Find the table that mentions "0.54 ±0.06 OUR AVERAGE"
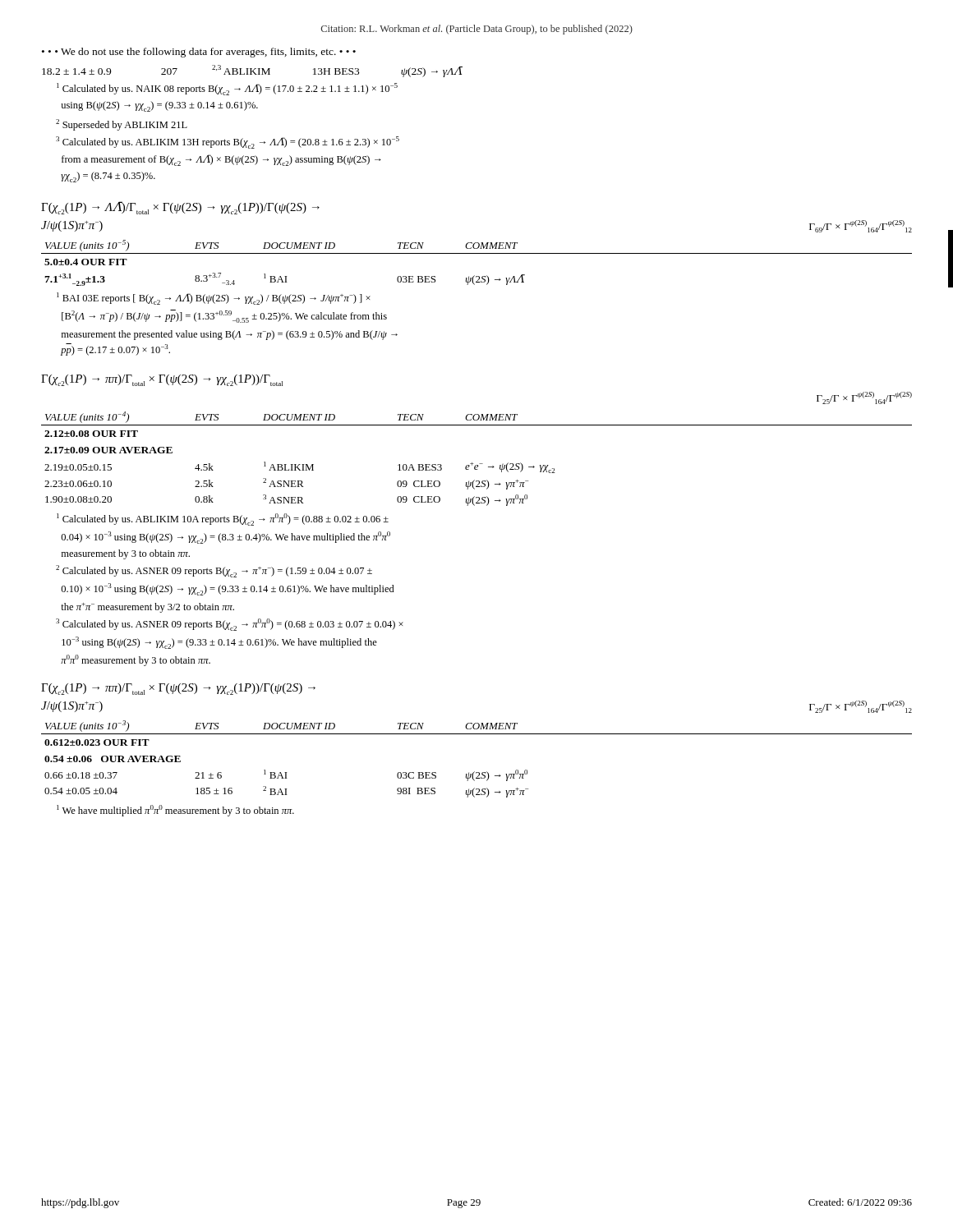953x1232 pixels. click(476, 758)
